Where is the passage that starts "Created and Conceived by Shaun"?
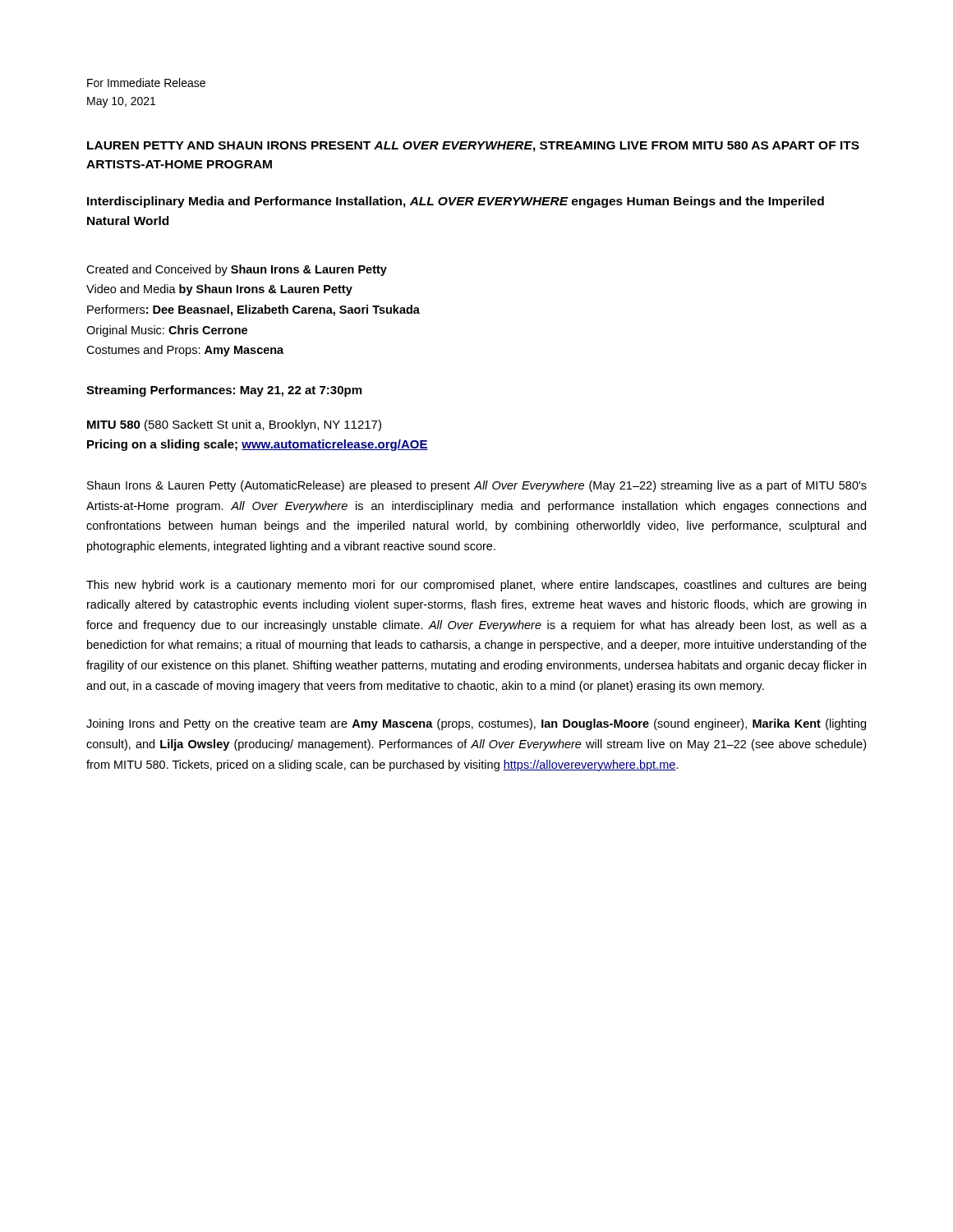 (253, 310)
